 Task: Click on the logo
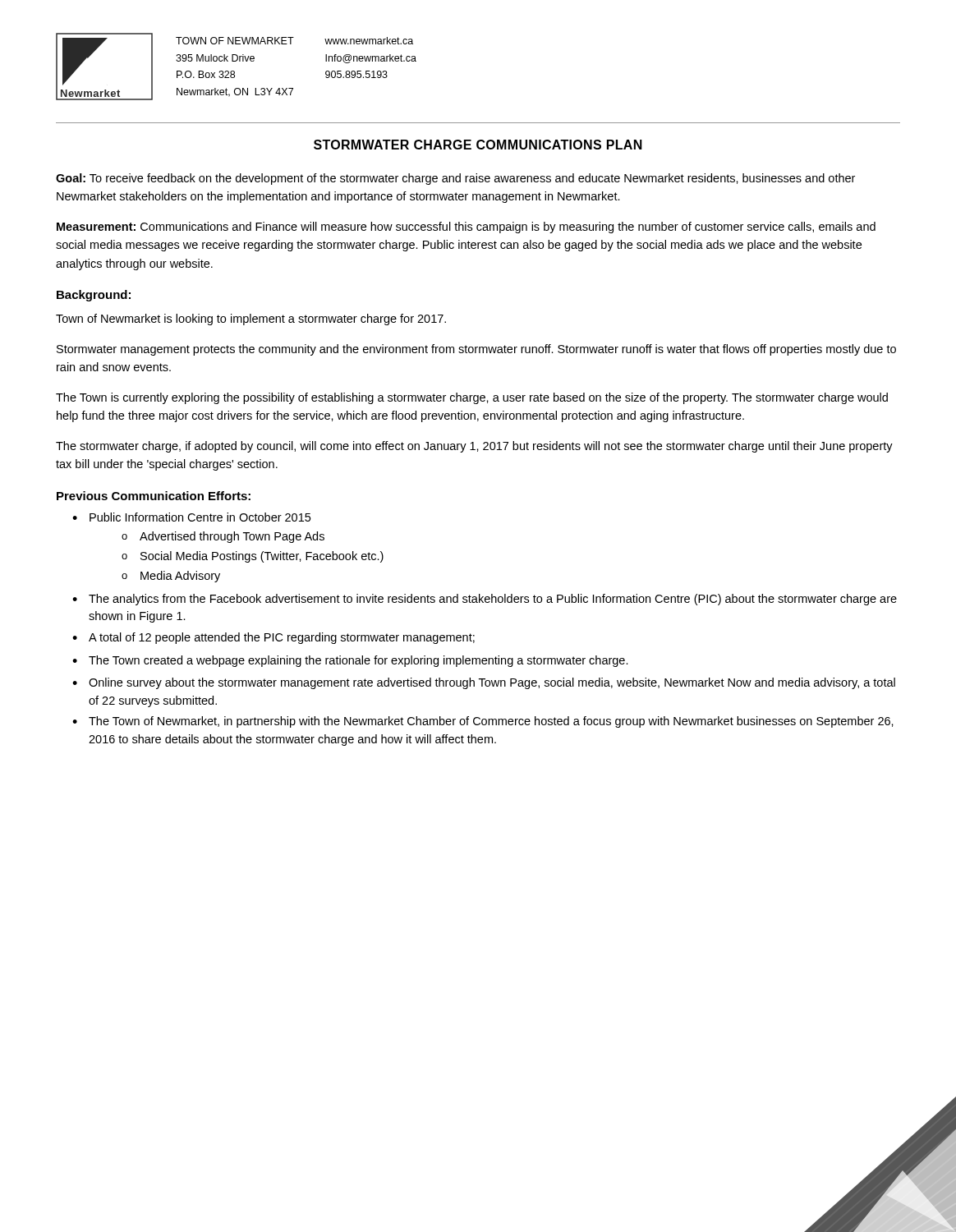click(x=880, y=1164)
